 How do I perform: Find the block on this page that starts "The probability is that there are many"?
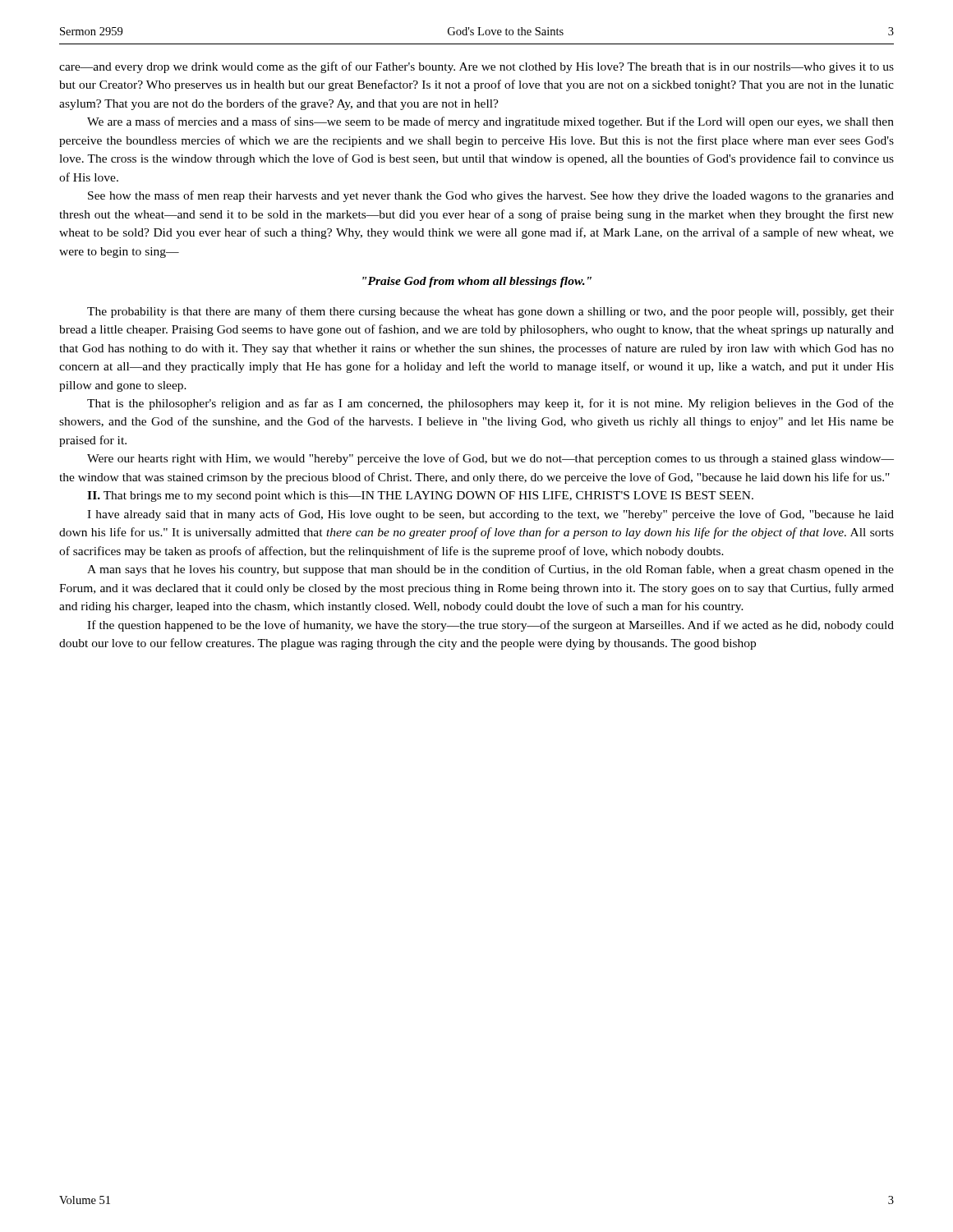[x=476, y=348]
